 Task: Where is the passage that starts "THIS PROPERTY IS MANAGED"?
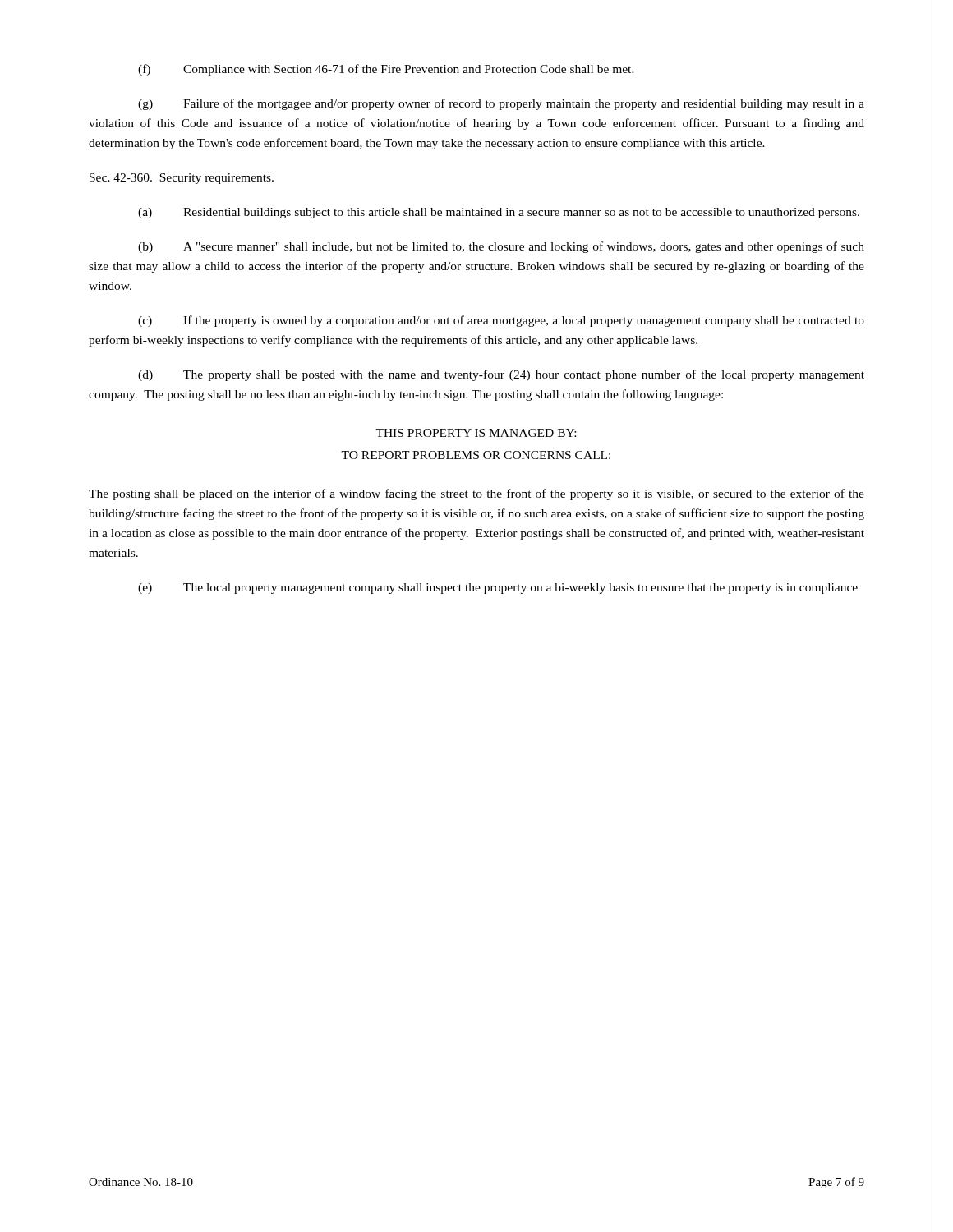(x=476, y=443)
